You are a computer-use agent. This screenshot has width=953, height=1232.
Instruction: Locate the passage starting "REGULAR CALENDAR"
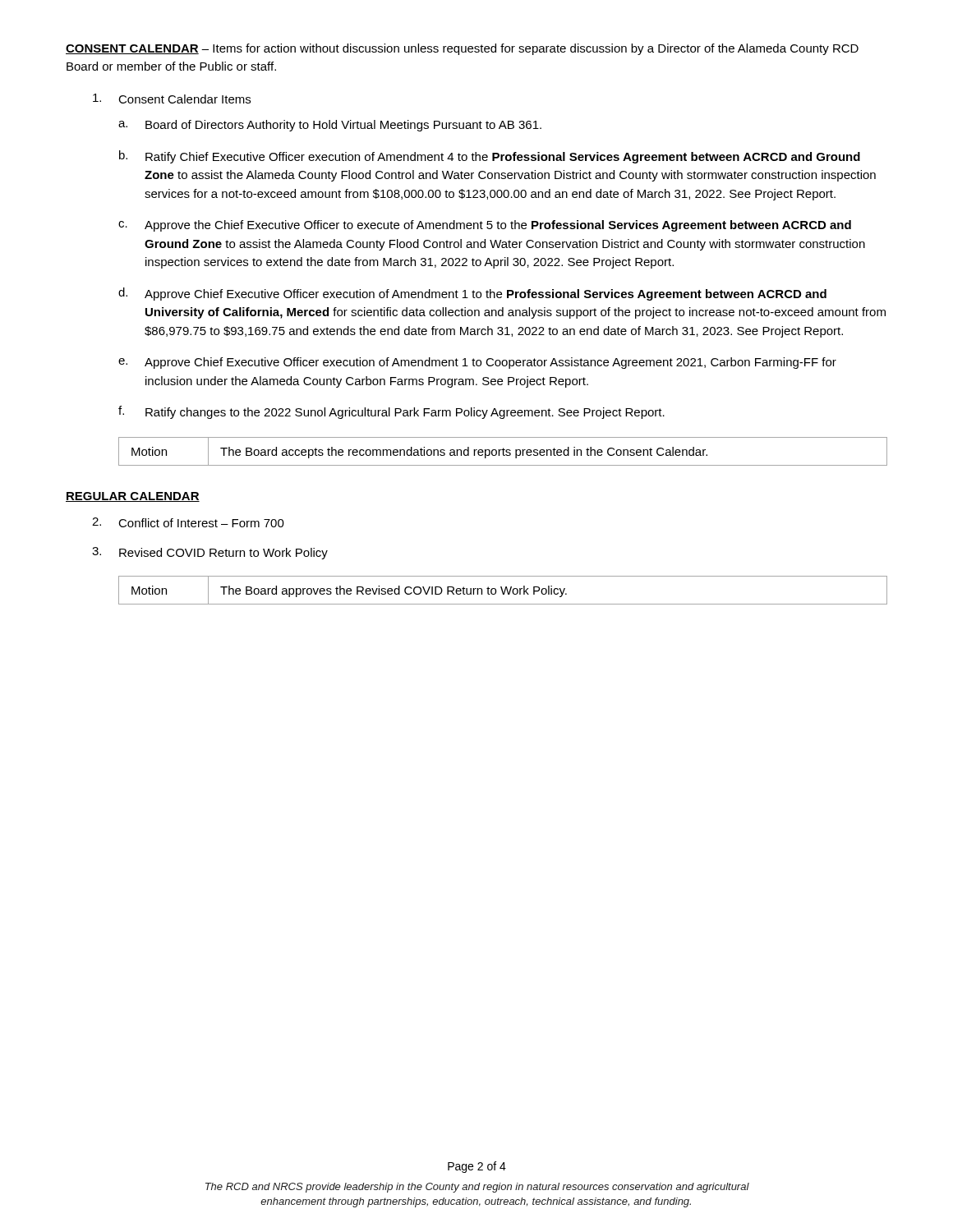pos(133,495)
